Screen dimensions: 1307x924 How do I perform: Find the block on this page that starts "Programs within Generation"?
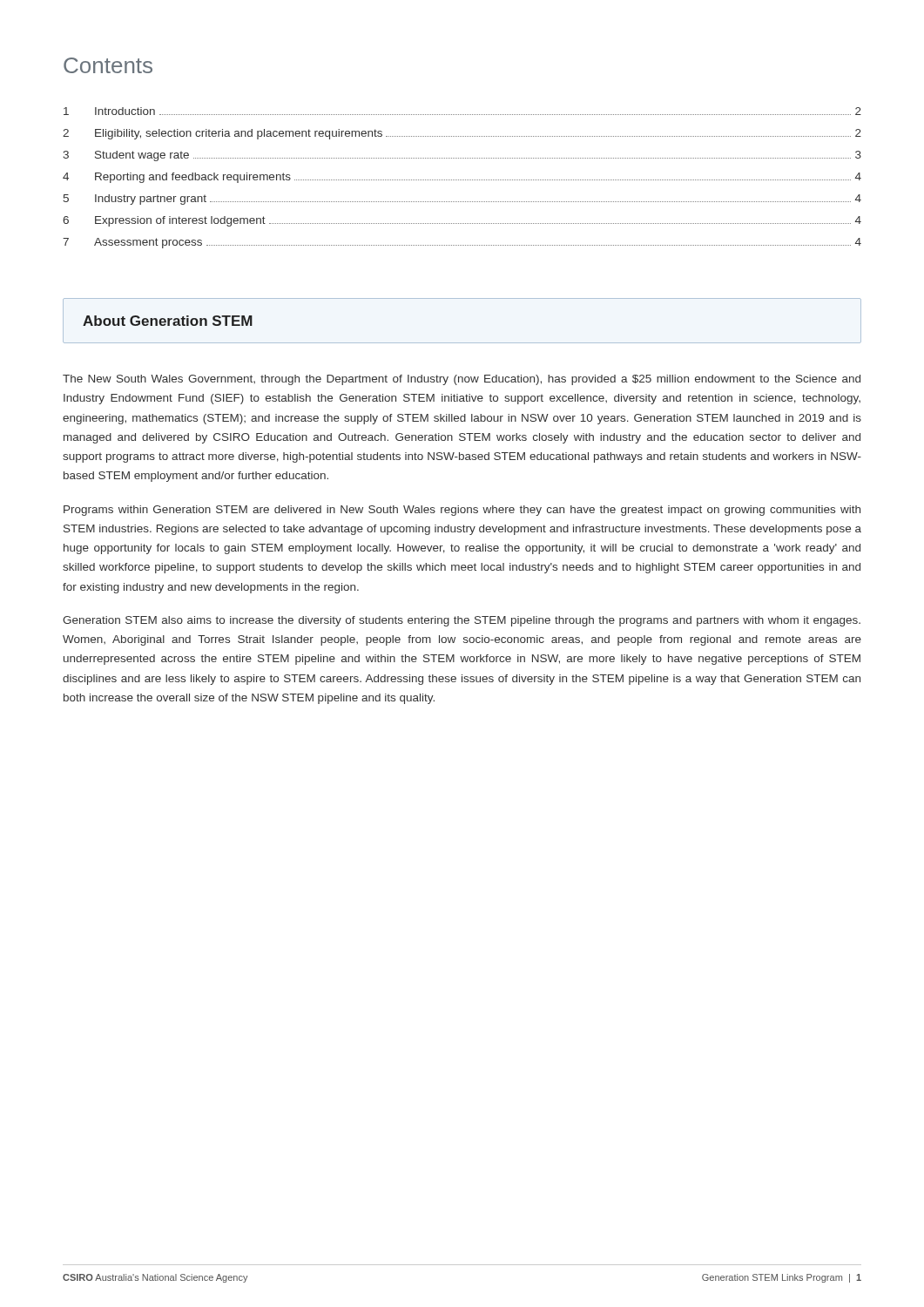(462, 548)
